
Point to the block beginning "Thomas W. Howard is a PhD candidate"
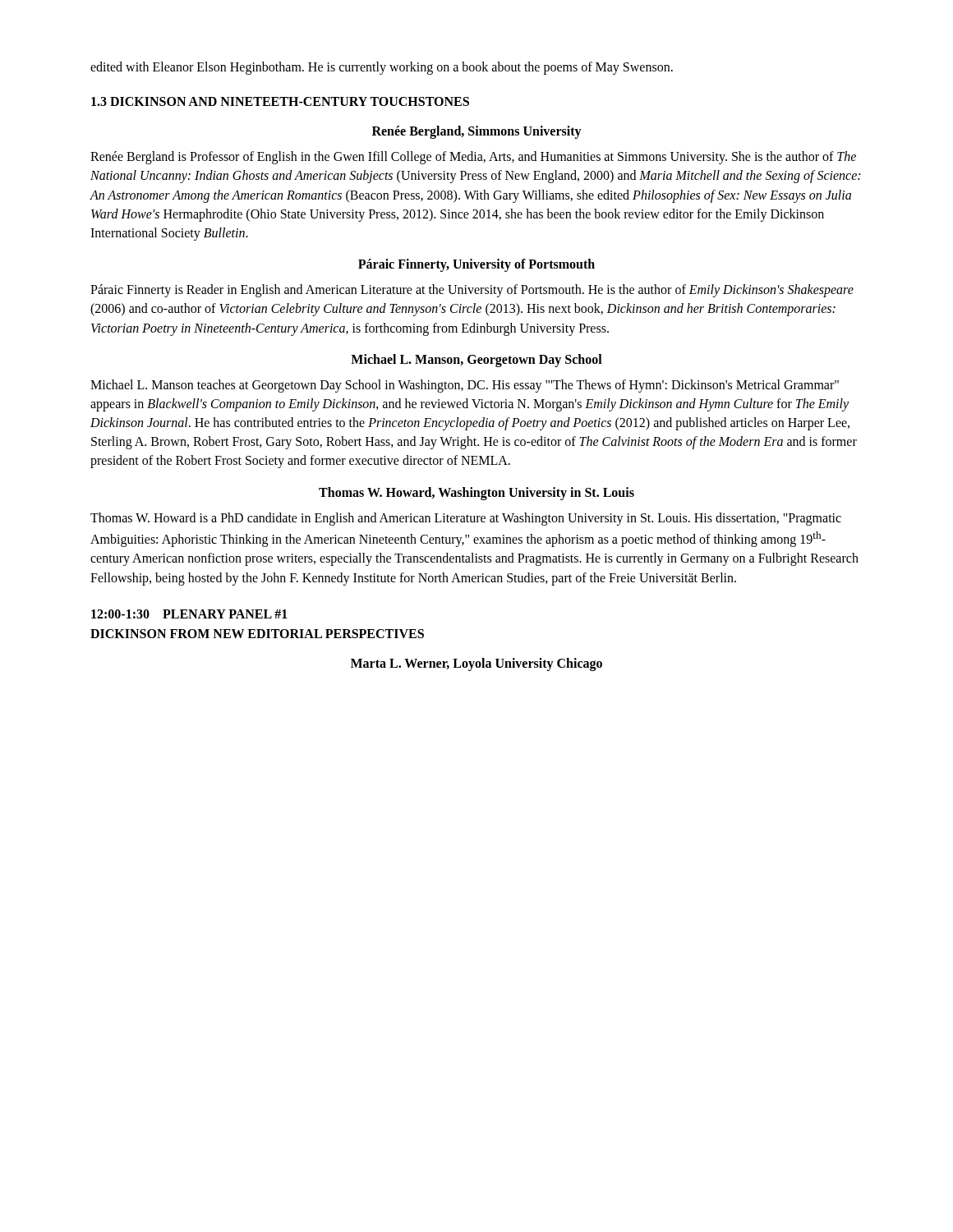476,548
